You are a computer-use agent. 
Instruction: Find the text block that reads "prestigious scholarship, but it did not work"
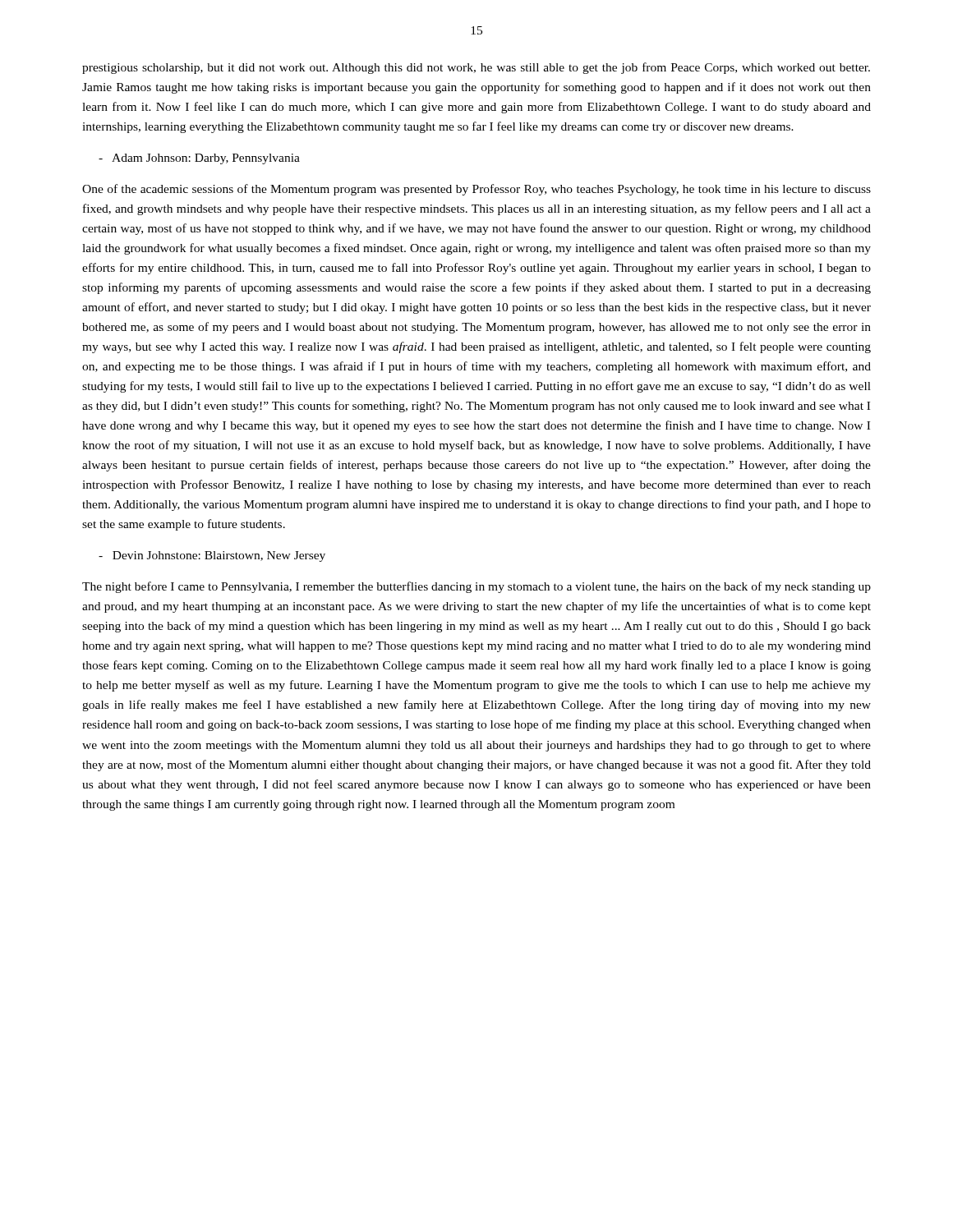point(476,97)
